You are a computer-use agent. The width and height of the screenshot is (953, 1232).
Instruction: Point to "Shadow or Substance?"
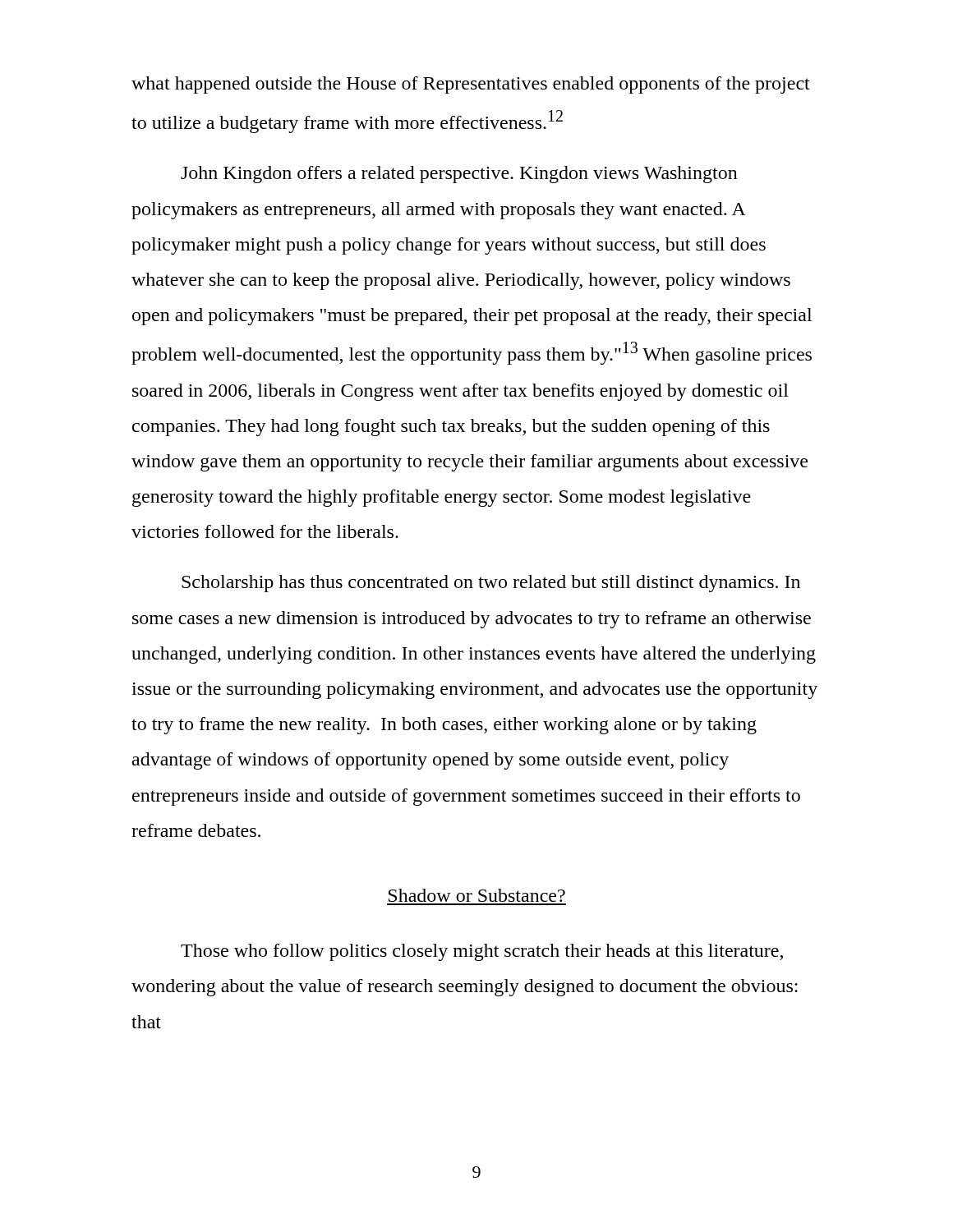point(476,896)
